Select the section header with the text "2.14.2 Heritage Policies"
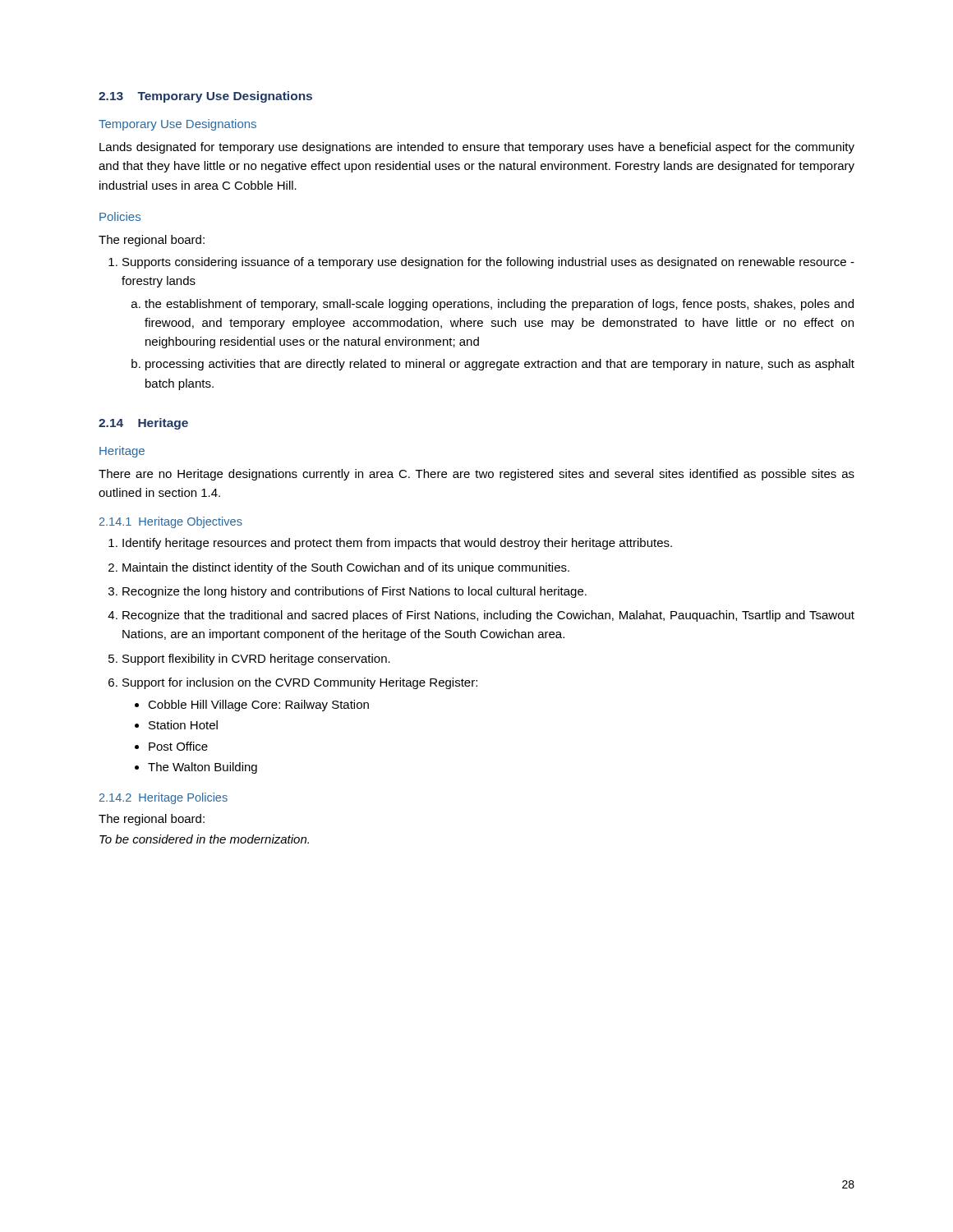 click(163, 798)
